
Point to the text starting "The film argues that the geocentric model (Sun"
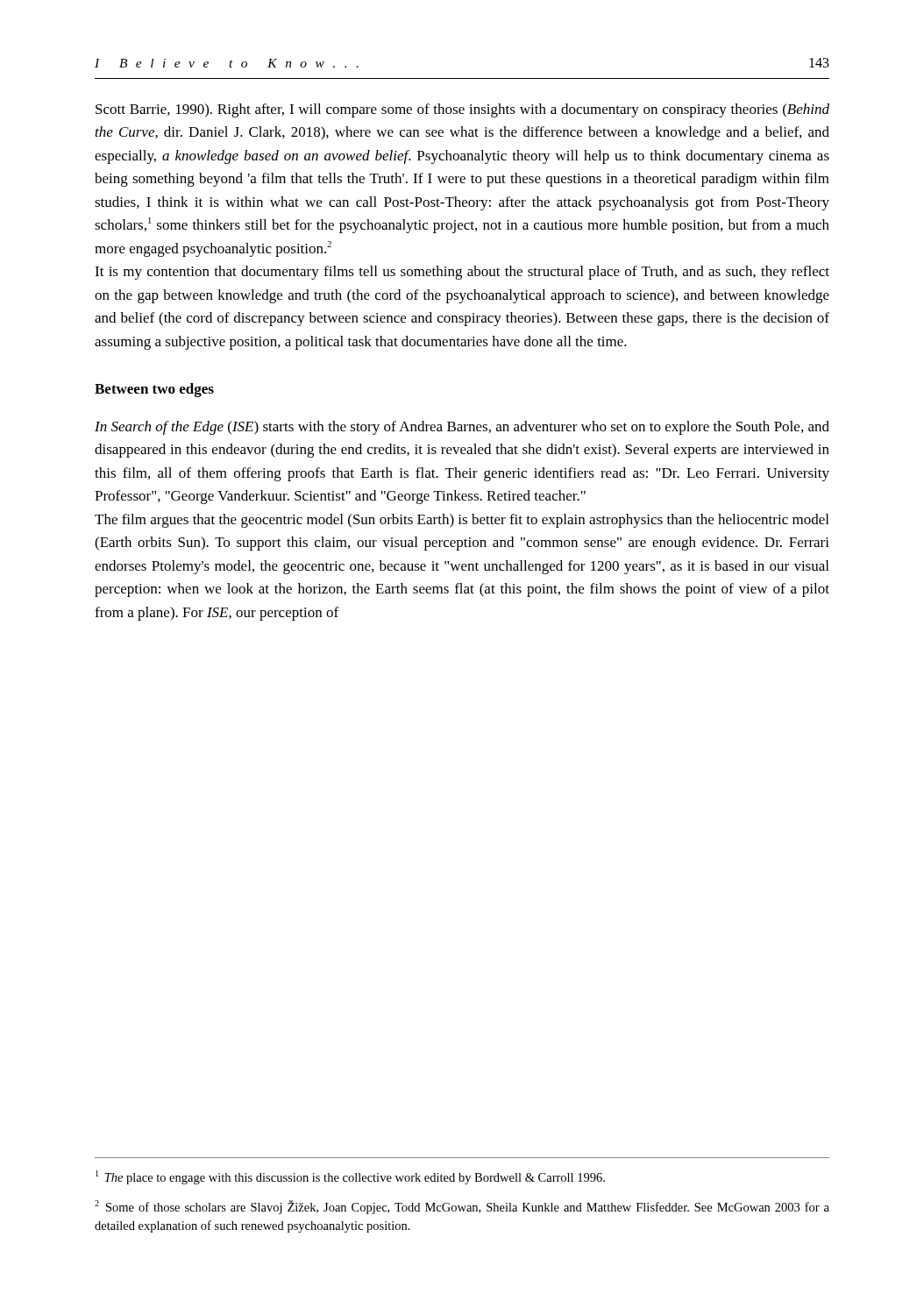(x=462, y=567)
